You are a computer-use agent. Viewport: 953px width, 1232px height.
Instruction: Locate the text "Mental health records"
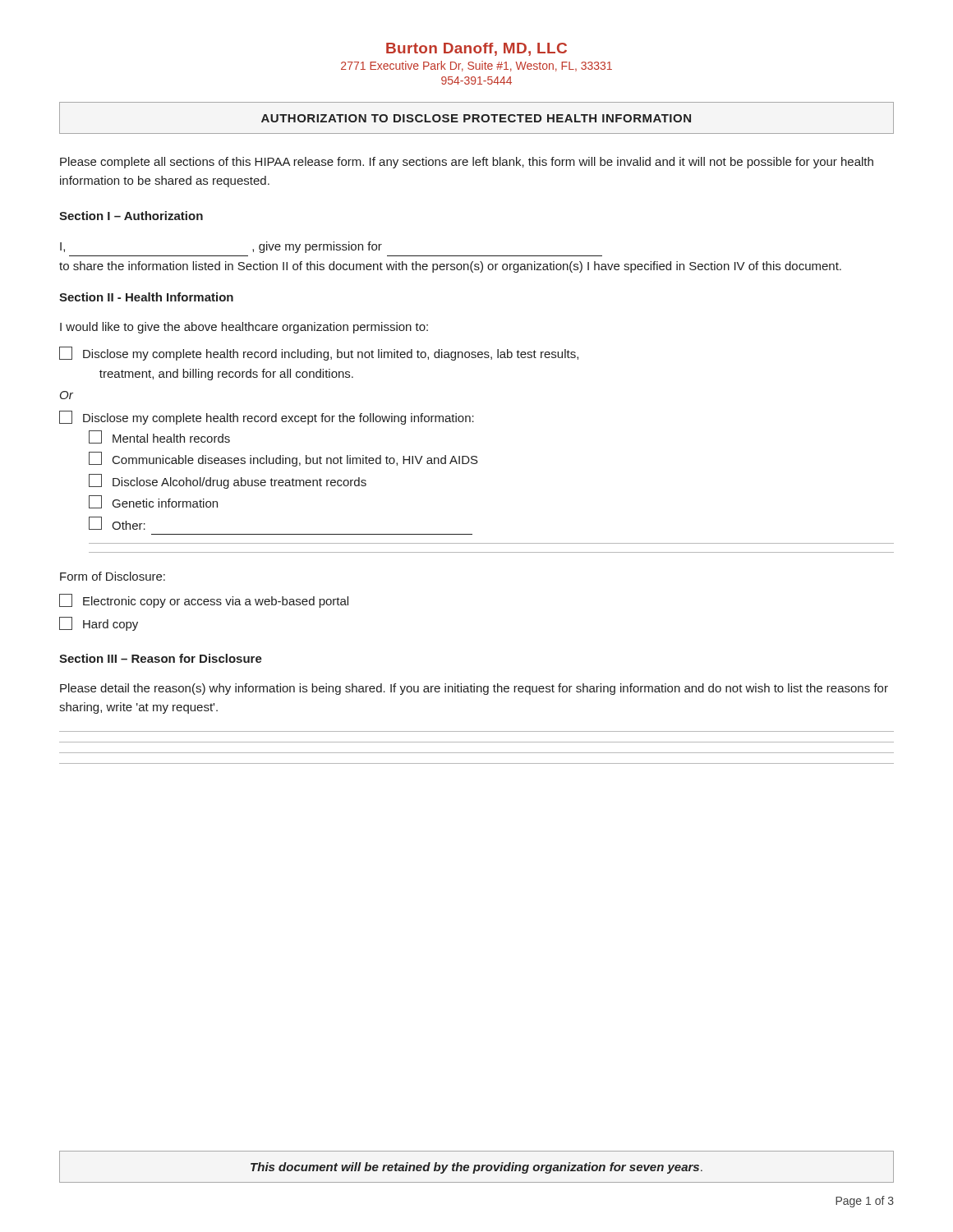point(159,438)
